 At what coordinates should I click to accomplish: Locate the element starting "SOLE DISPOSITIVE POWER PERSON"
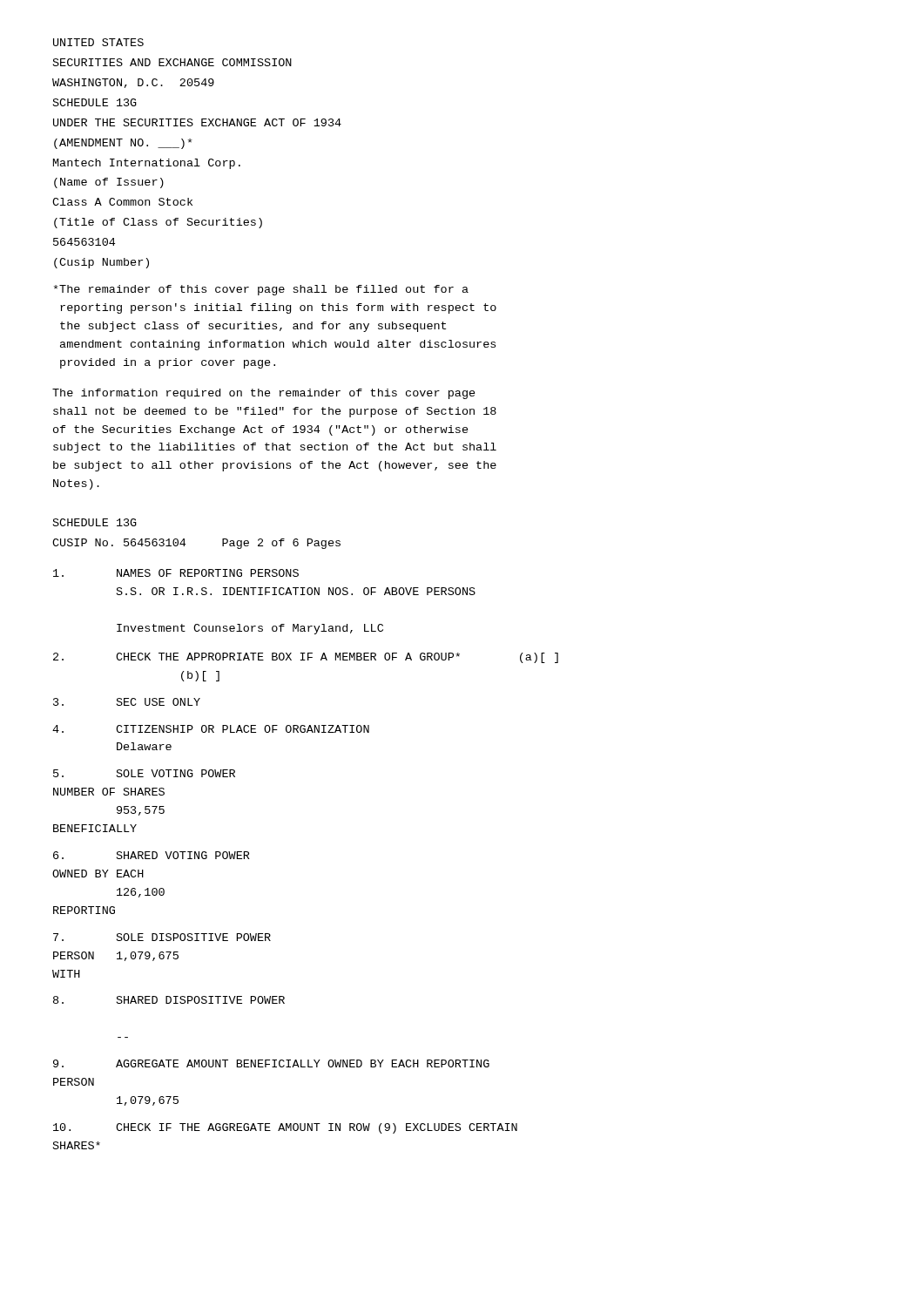pos(162,937)
